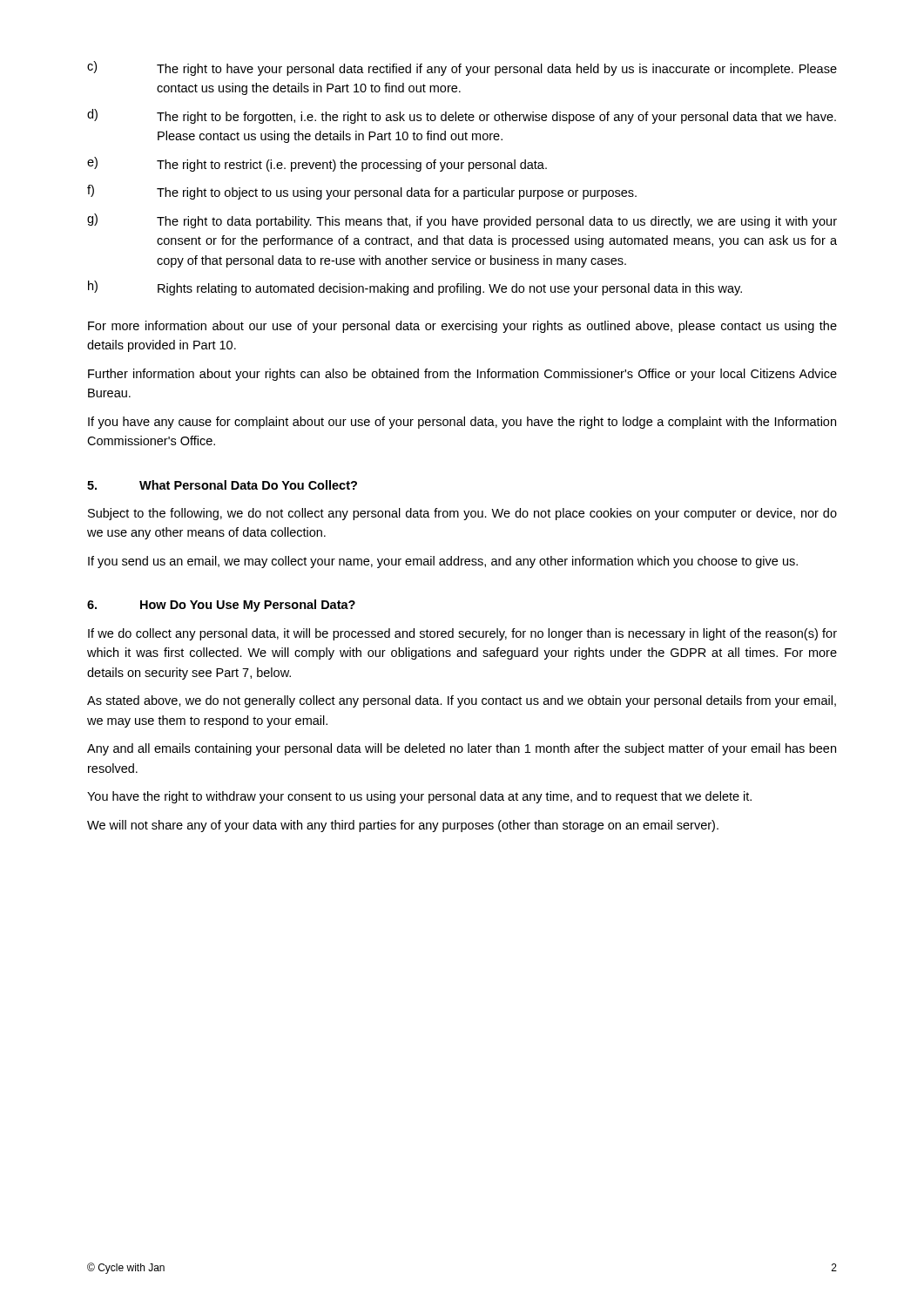Where is the passage that starts "Further information about your rights can"?
Image resolution: width=924 pixels, height=1307 pixels.
point(462,383)
